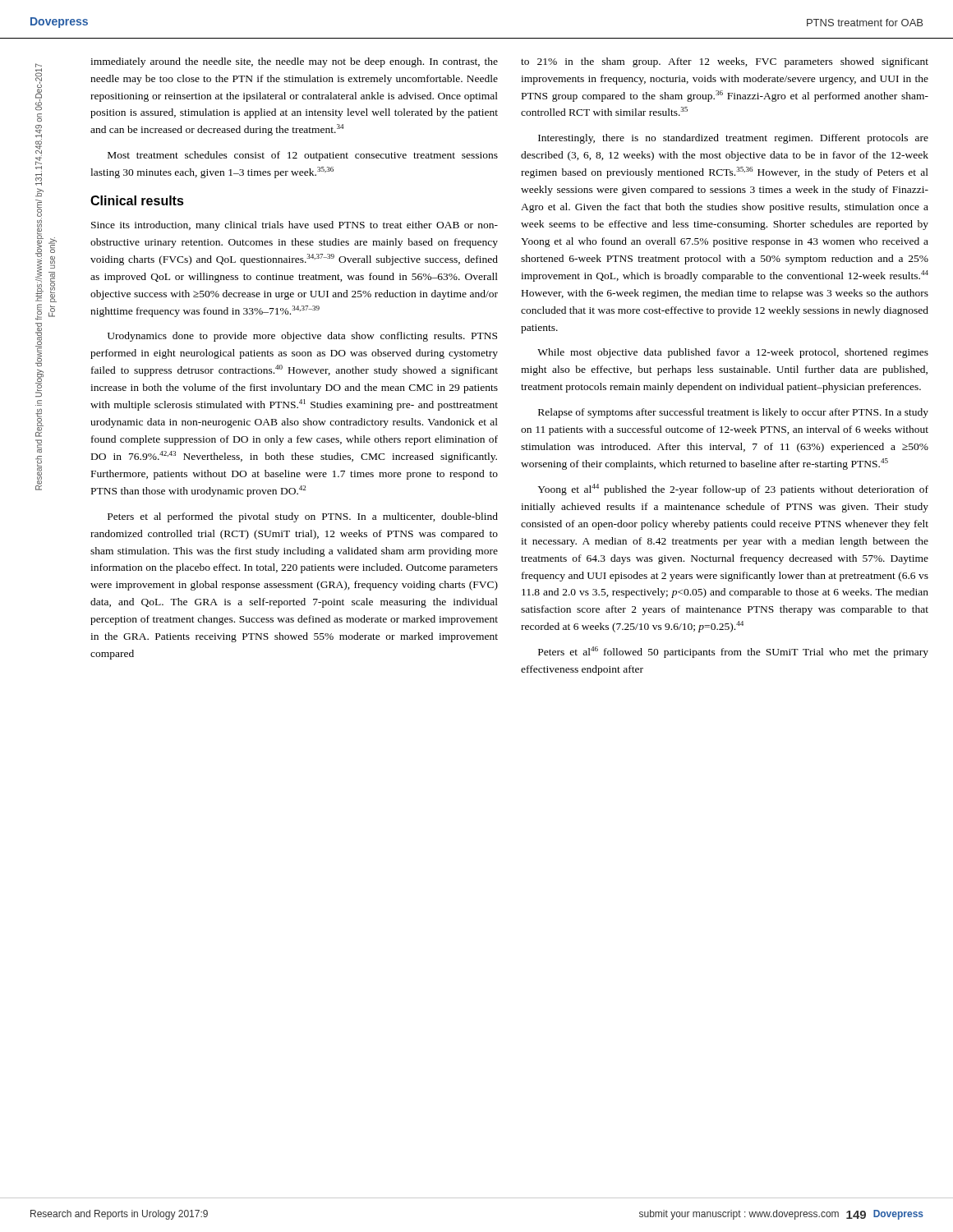Point to the block beginning "Interestingly, there is no standardized treatment regimen. Different"
Screen dimensions: 1232x953
725,233
